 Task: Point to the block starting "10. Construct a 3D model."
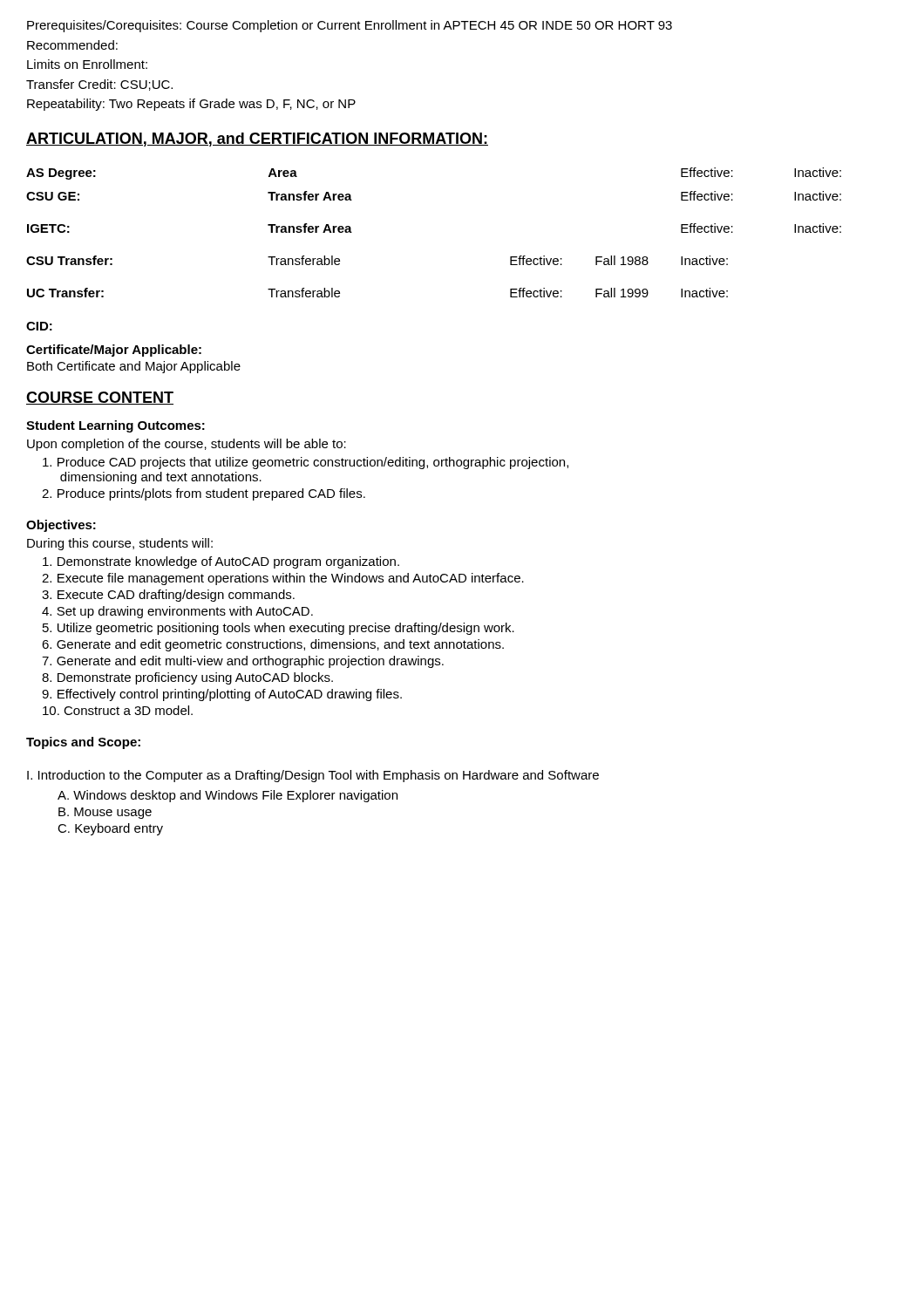118,710
